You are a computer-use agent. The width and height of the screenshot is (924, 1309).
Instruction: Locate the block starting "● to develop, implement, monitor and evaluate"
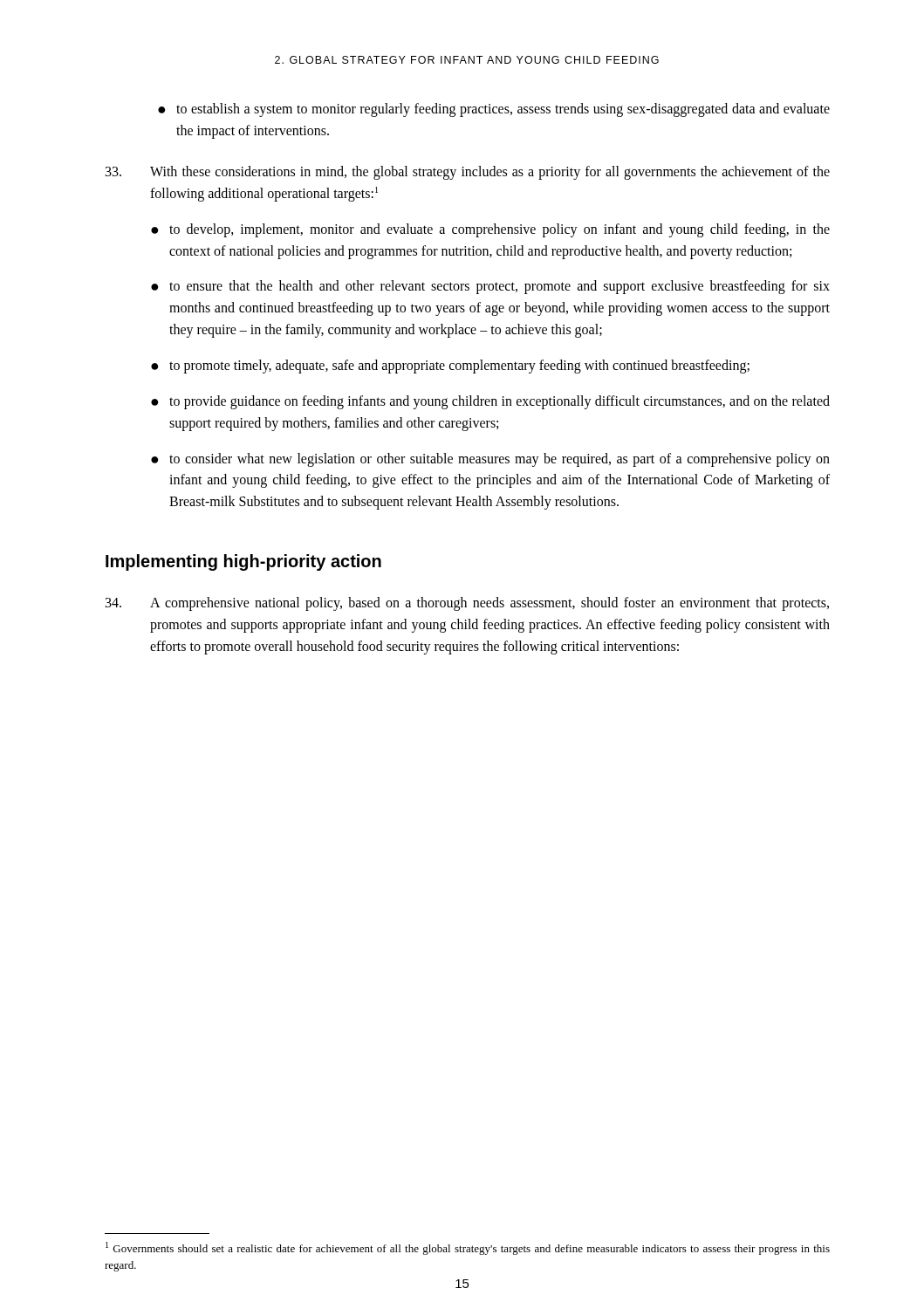point(490,241)
